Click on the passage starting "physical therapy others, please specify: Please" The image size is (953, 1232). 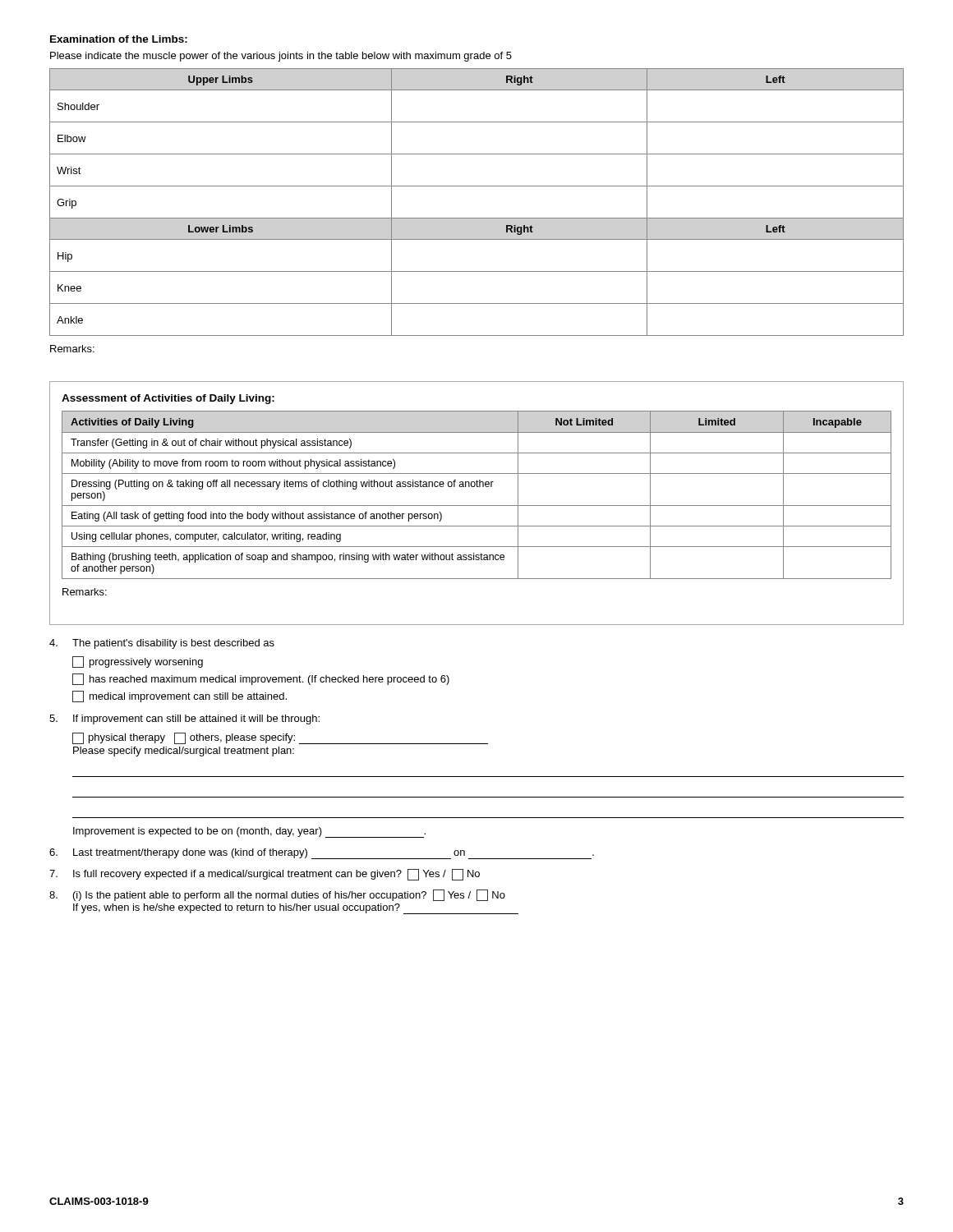coord(488,774)
